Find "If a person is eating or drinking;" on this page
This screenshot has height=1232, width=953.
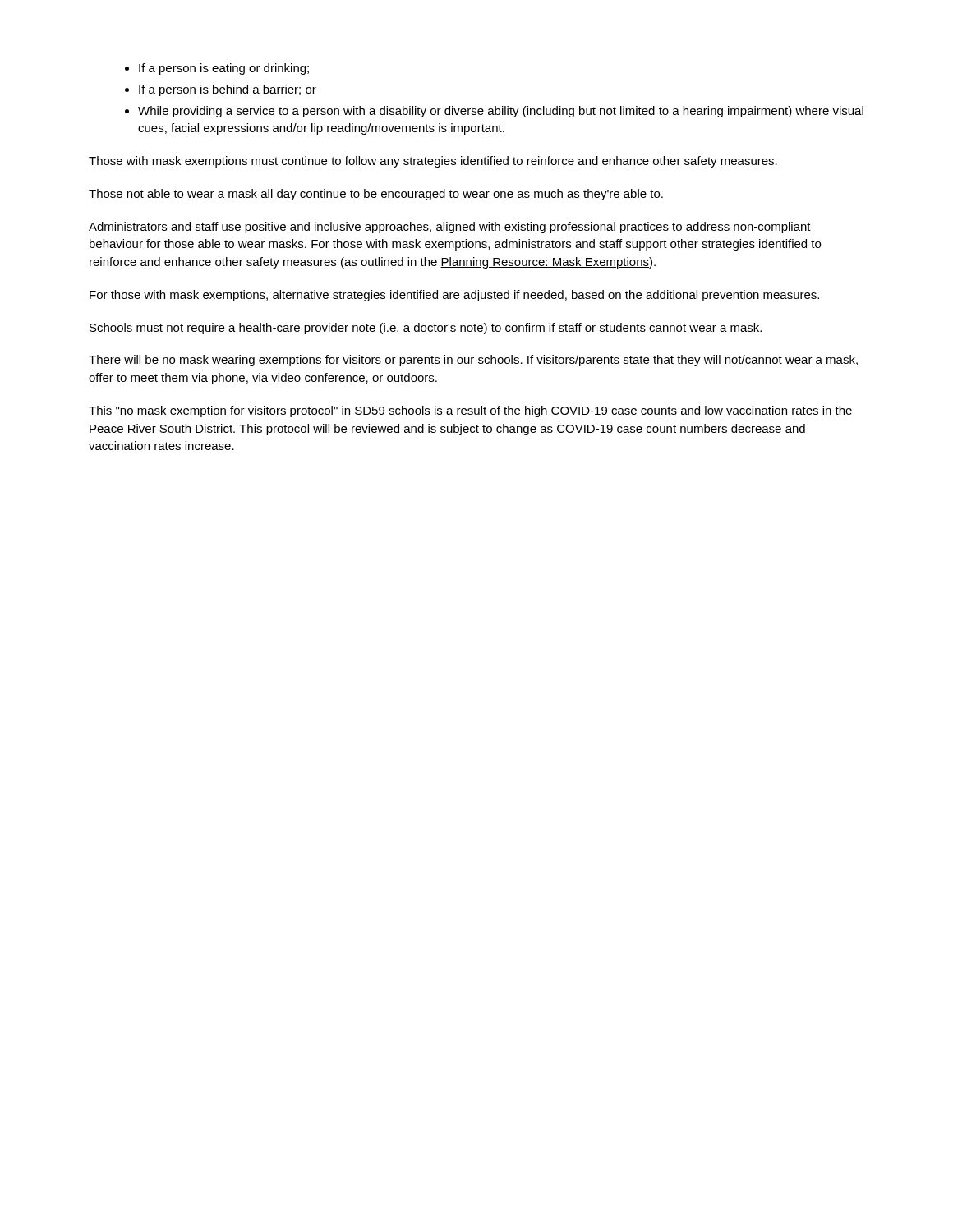click(224, 68)
